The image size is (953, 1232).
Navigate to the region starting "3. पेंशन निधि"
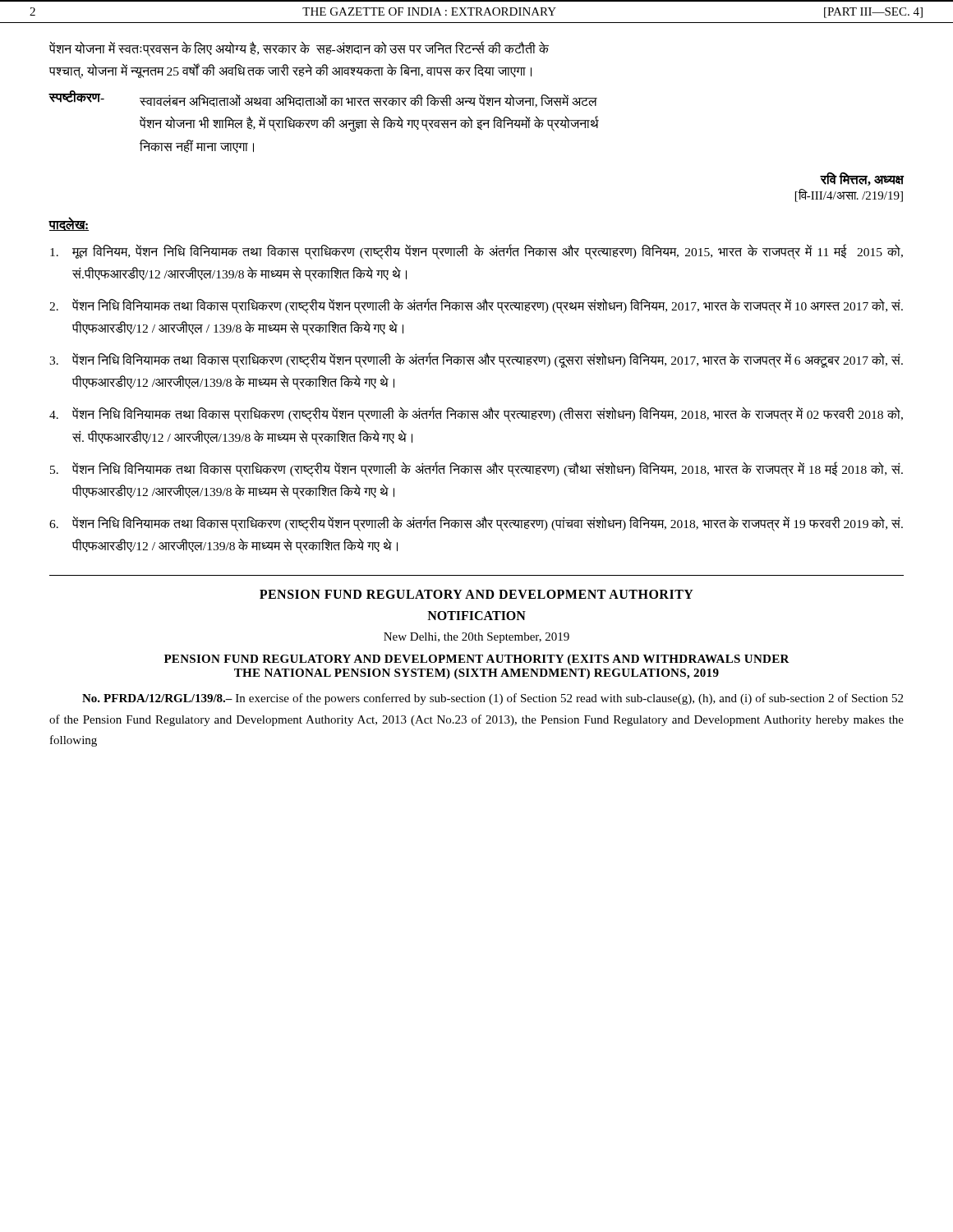coord(476,371)
